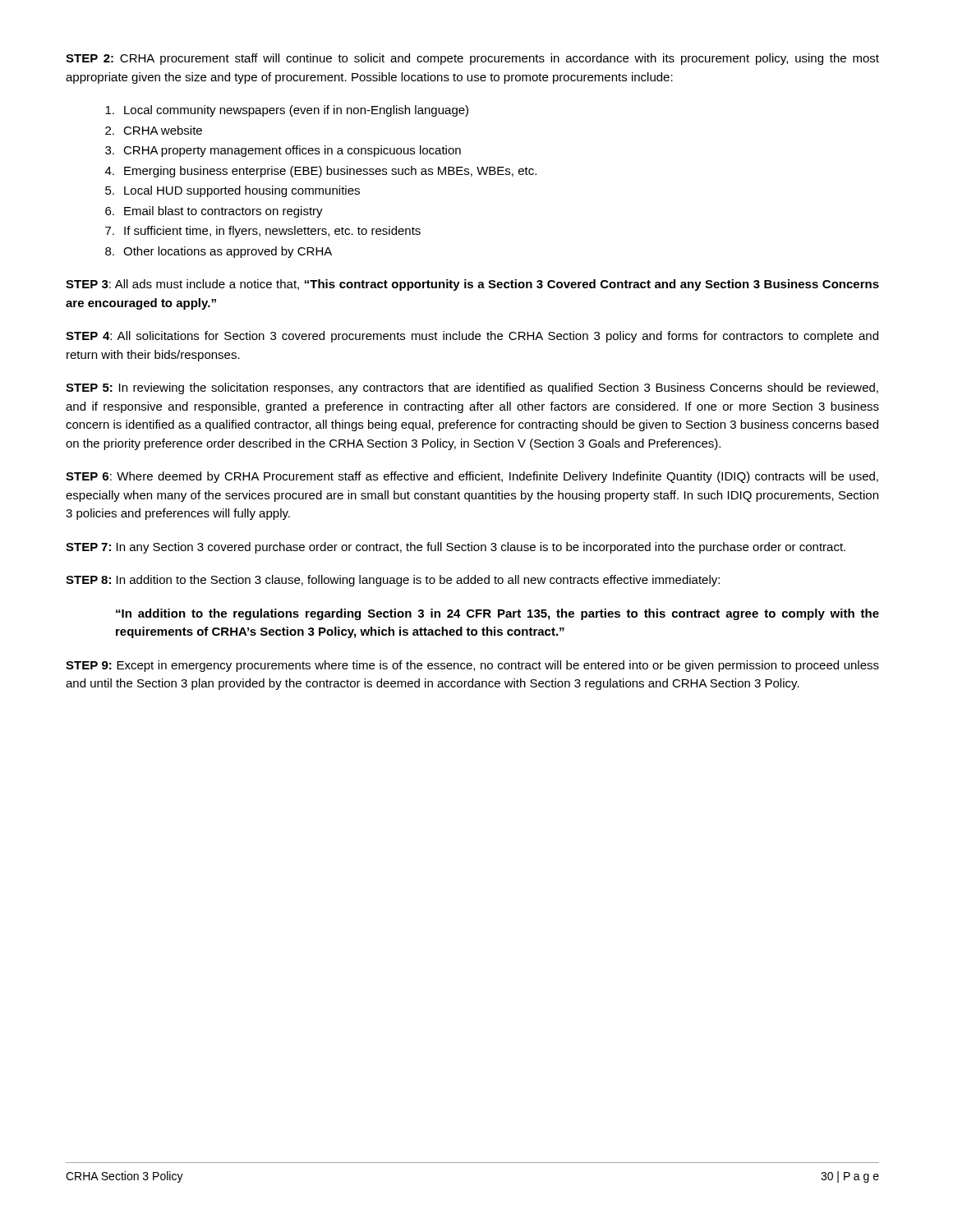
Task: Point to the block starting "STEP 5: In"
Action: (472, 415)
